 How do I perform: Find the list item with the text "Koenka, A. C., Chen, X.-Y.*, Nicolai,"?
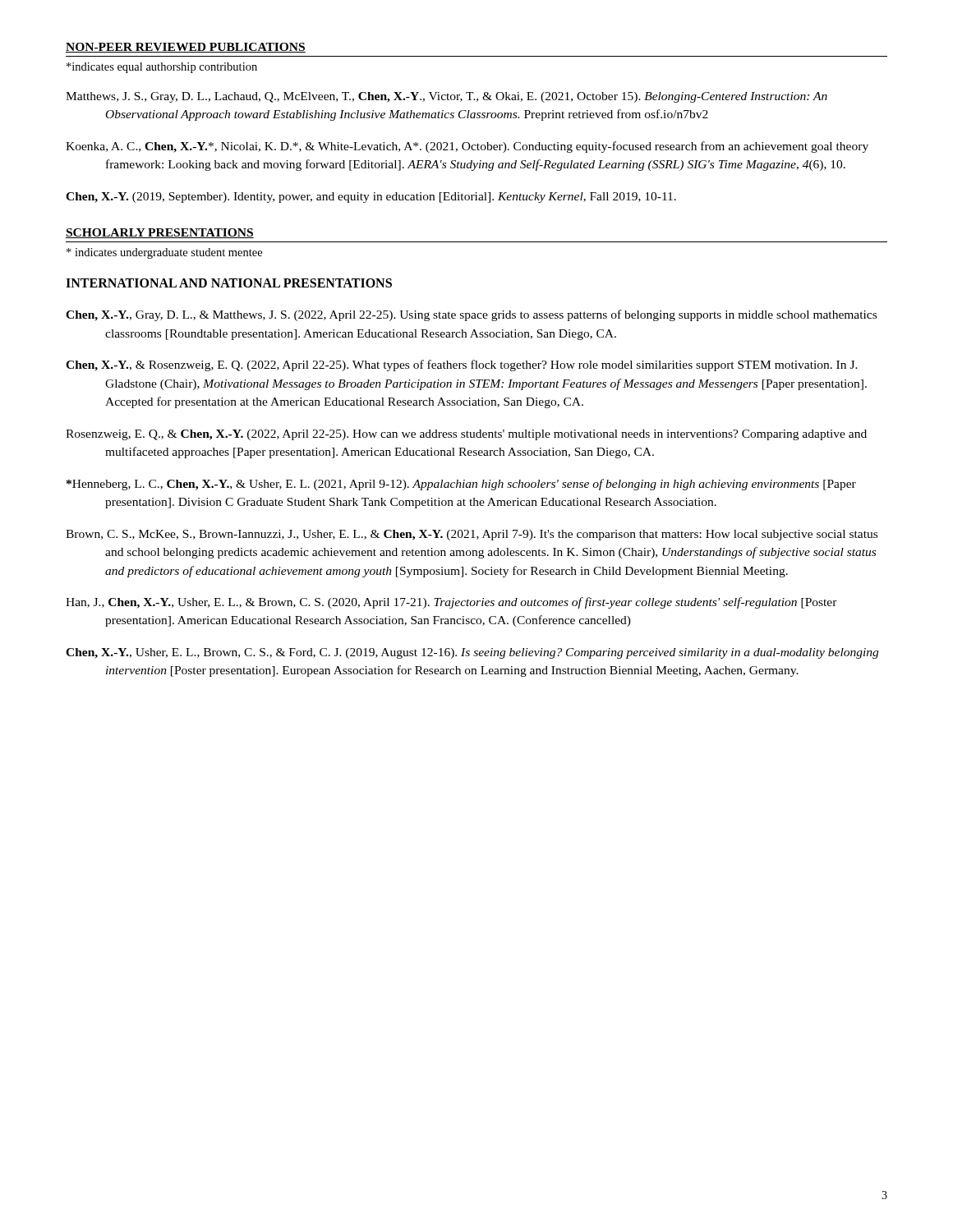pyautogui.click(x=476, y=156)
